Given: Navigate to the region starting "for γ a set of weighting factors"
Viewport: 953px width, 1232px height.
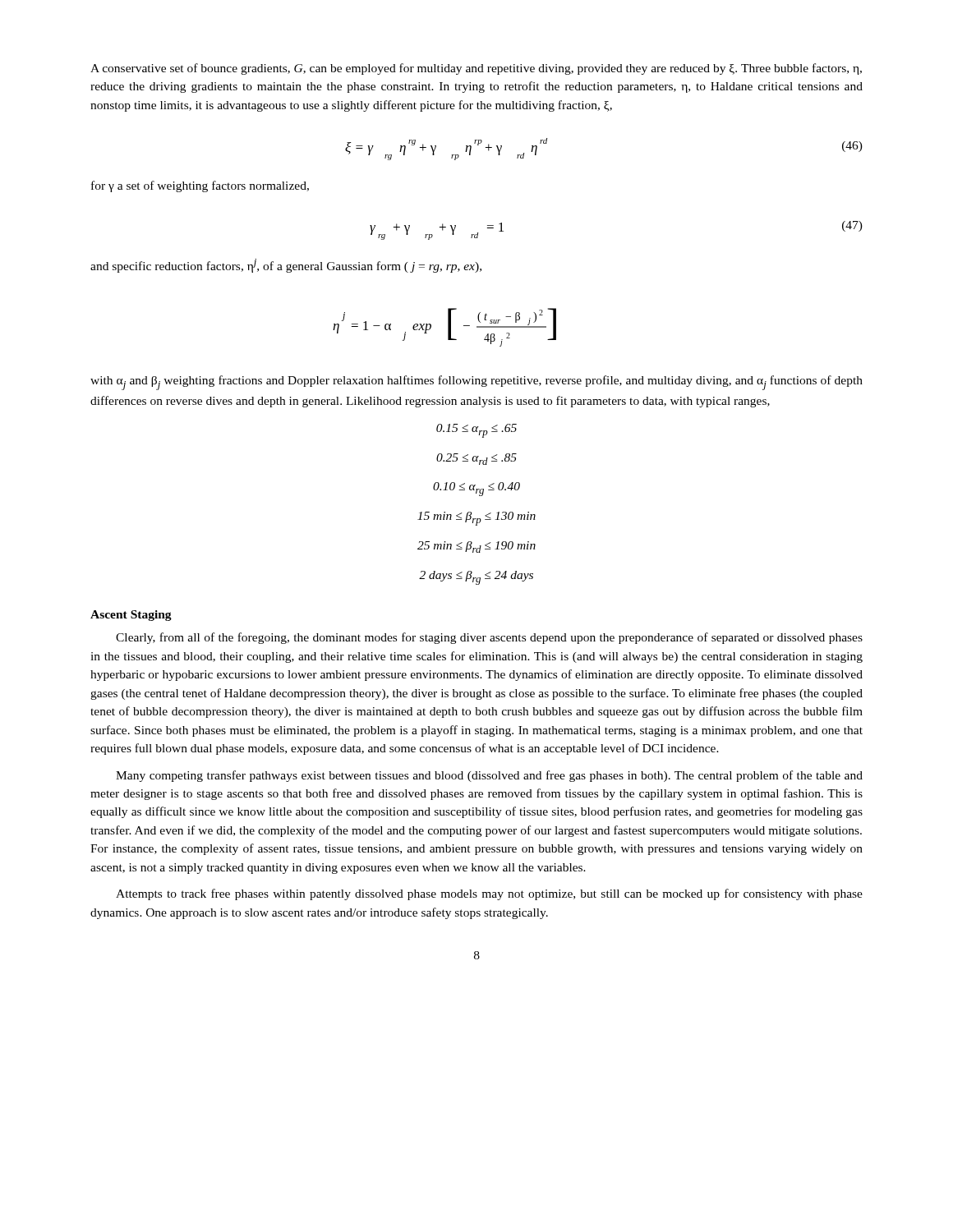Looking at the screenshot, I should pyautogui.click(x=200, y=186).
